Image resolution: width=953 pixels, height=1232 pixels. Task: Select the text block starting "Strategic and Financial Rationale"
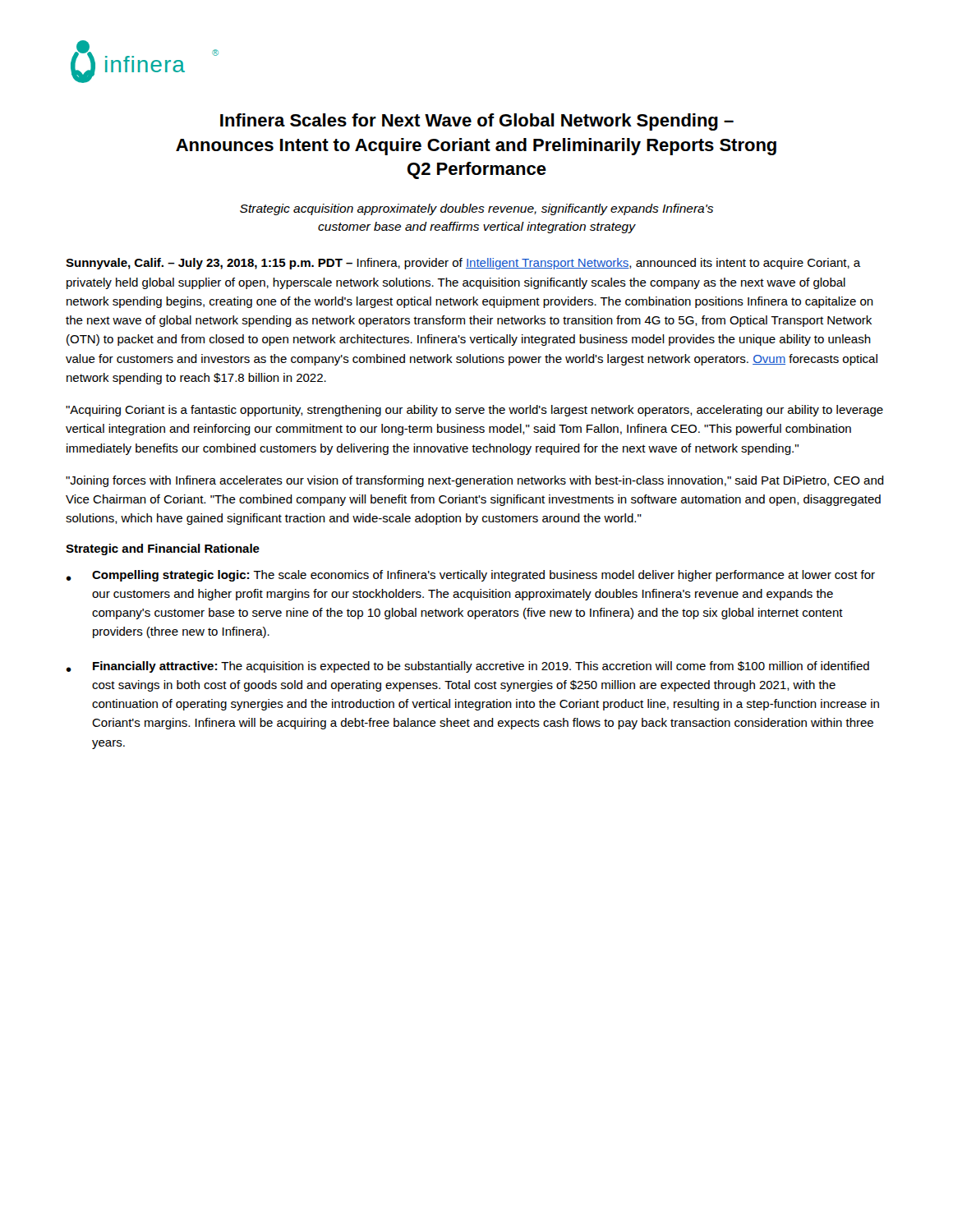coord(163,548)
